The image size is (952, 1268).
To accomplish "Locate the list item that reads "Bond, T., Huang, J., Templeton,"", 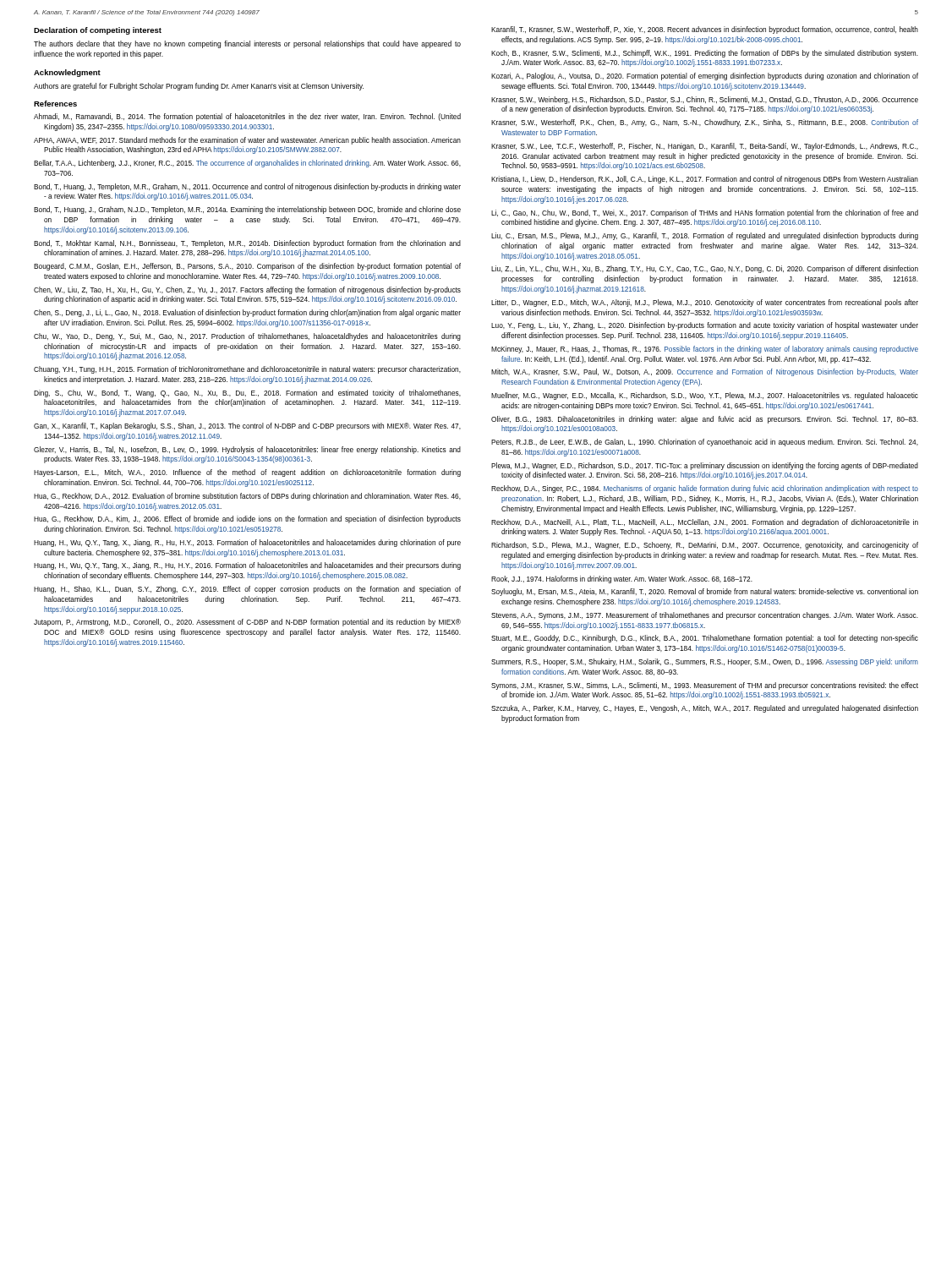I will point(247,192).
